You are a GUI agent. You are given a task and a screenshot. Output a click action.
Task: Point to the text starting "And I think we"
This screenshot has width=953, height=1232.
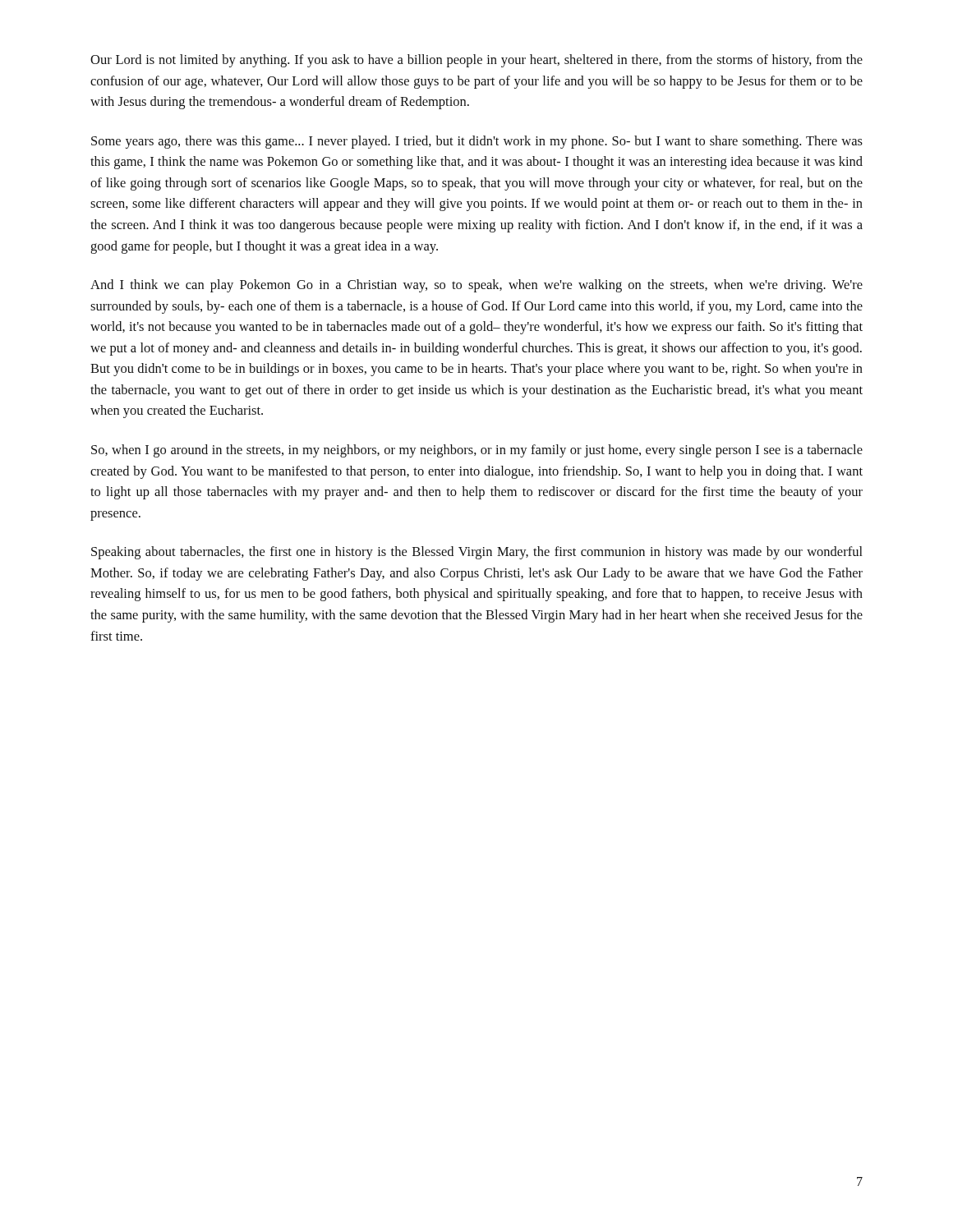(x=476, y=348)
